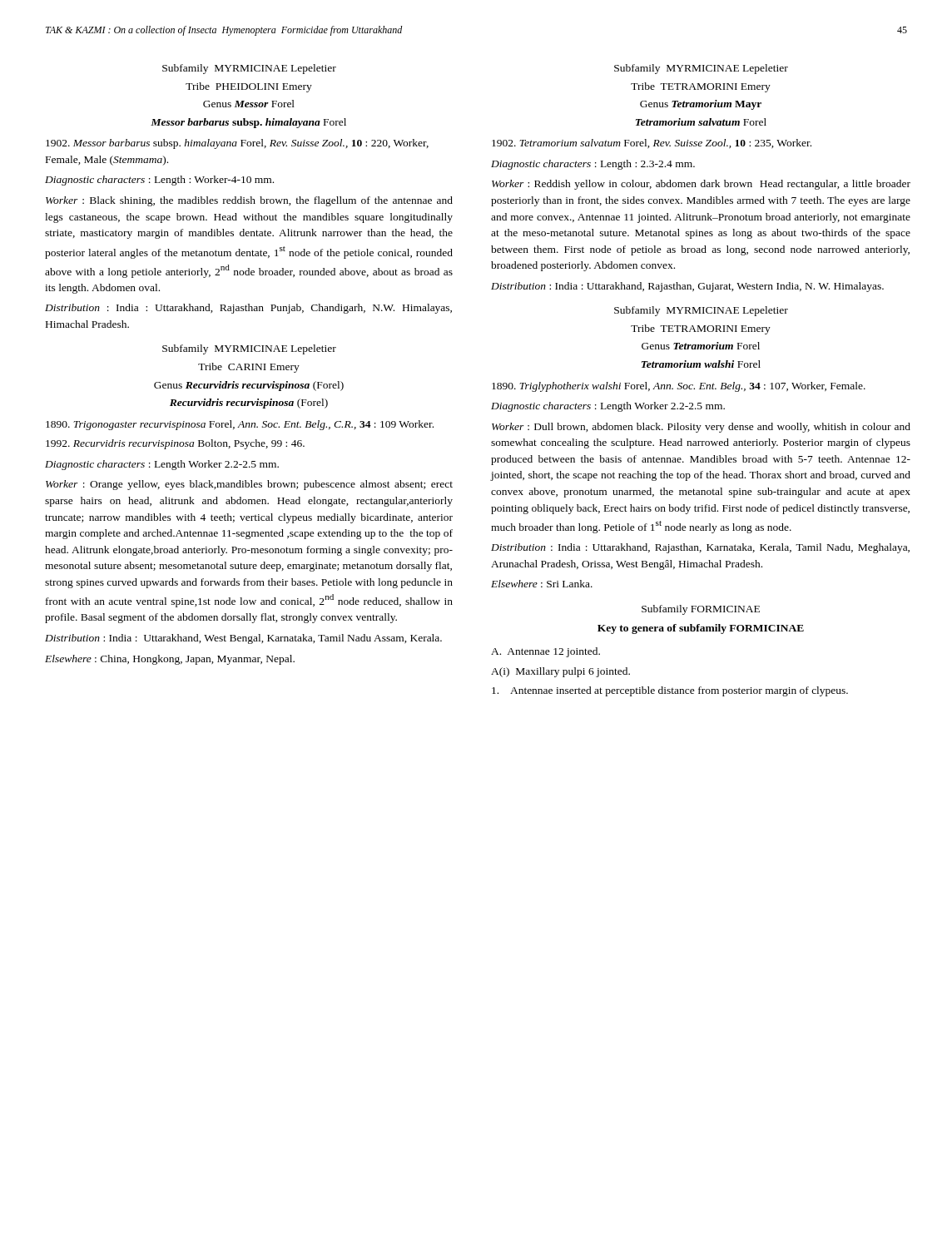
Task: Point to the block starting "Worker : Dull brown, abdomen black. Pilosity"
Action: coord(701,476)
